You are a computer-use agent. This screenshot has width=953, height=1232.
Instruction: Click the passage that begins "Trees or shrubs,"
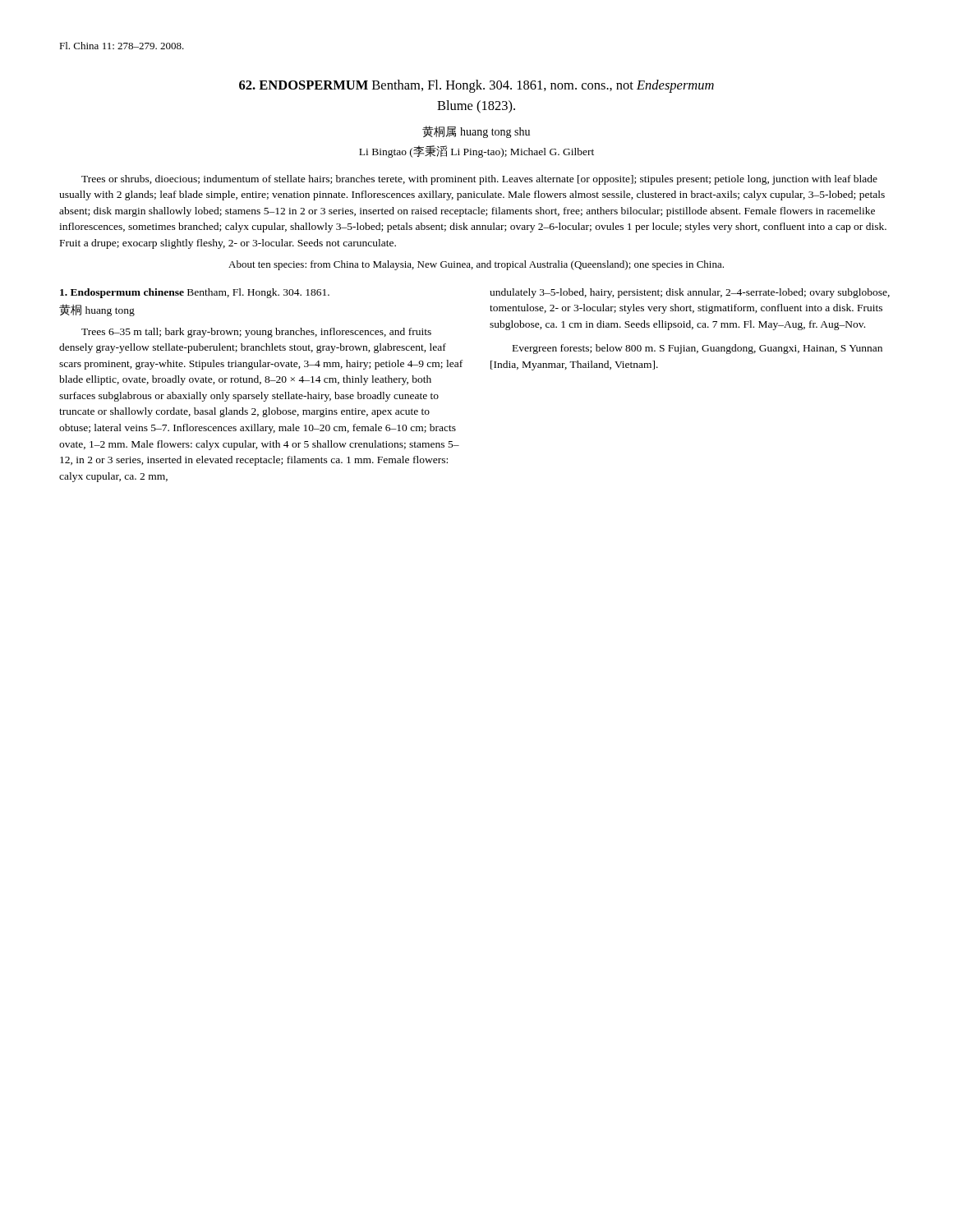click(473, 210)
